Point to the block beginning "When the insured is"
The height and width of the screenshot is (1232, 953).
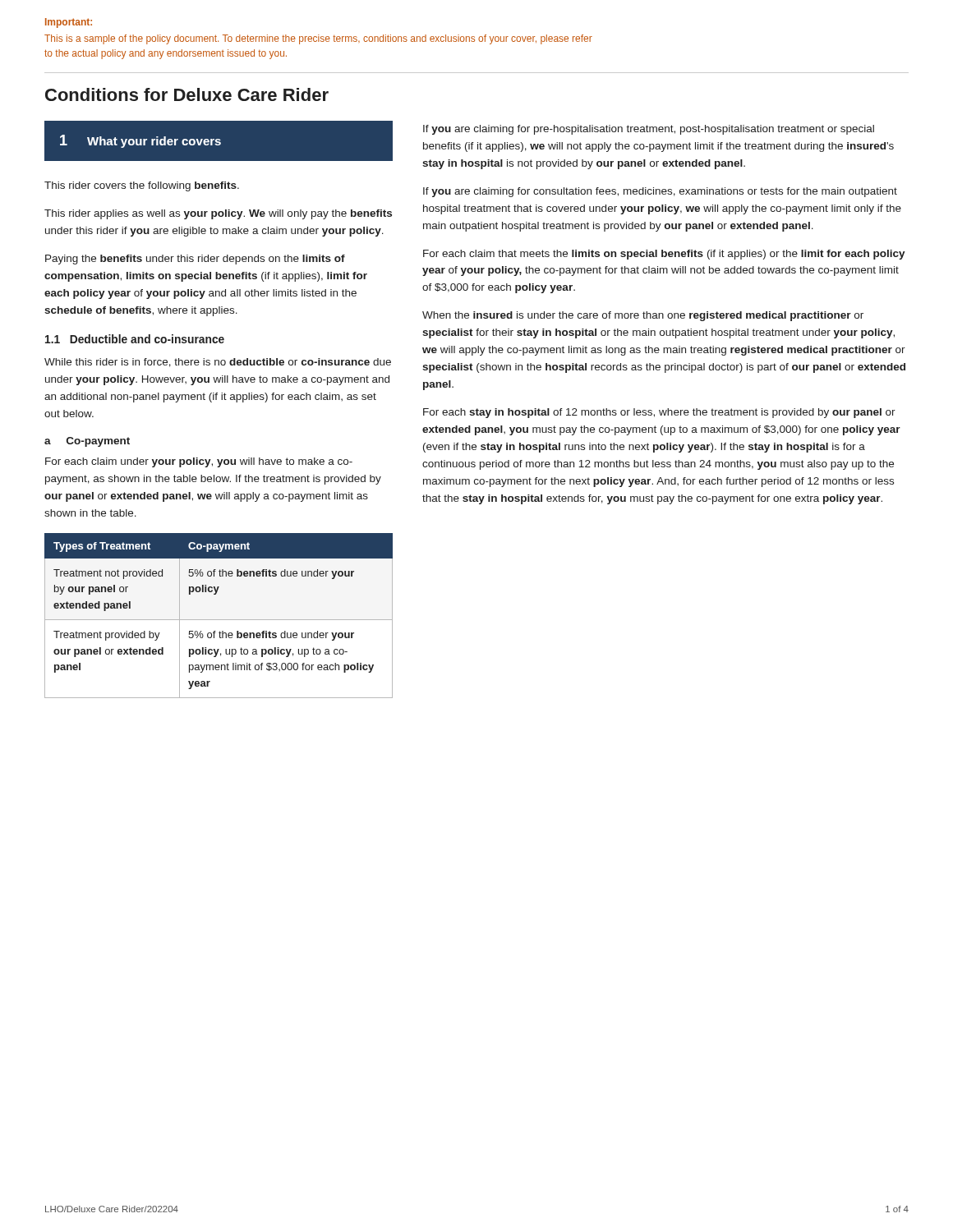point(664,350)
